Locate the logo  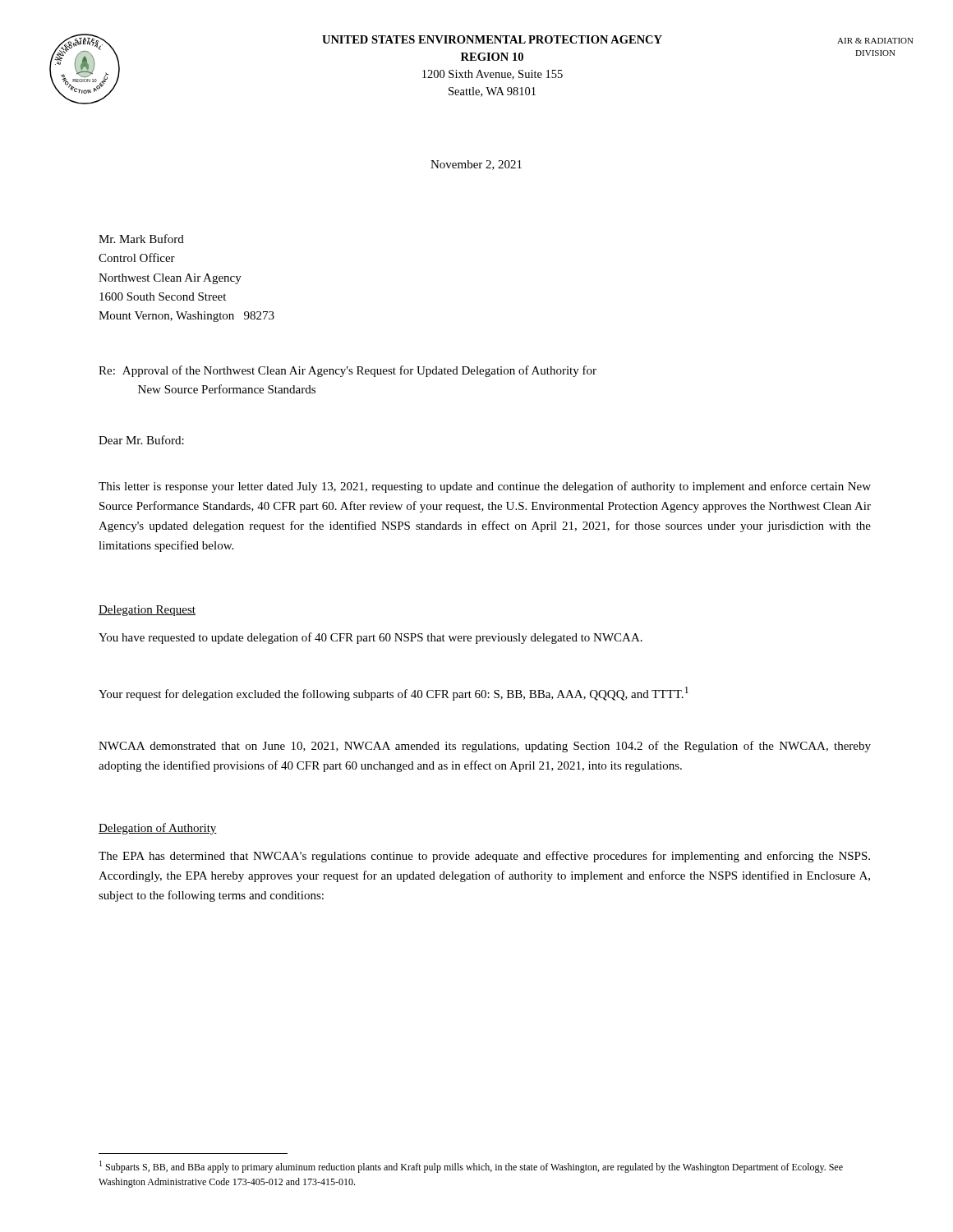tap(69, 68)
